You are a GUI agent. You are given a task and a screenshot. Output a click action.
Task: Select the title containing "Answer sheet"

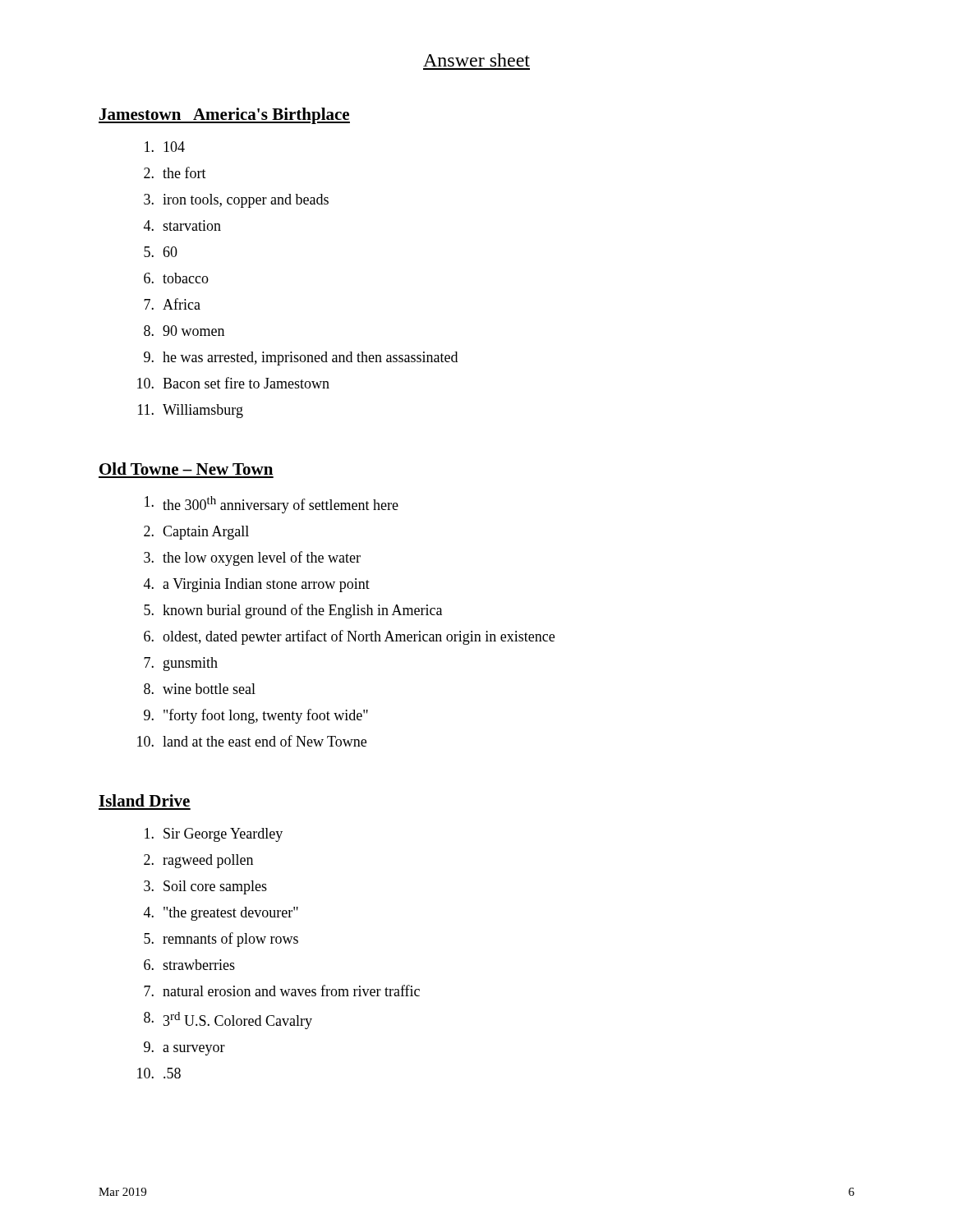476,60
